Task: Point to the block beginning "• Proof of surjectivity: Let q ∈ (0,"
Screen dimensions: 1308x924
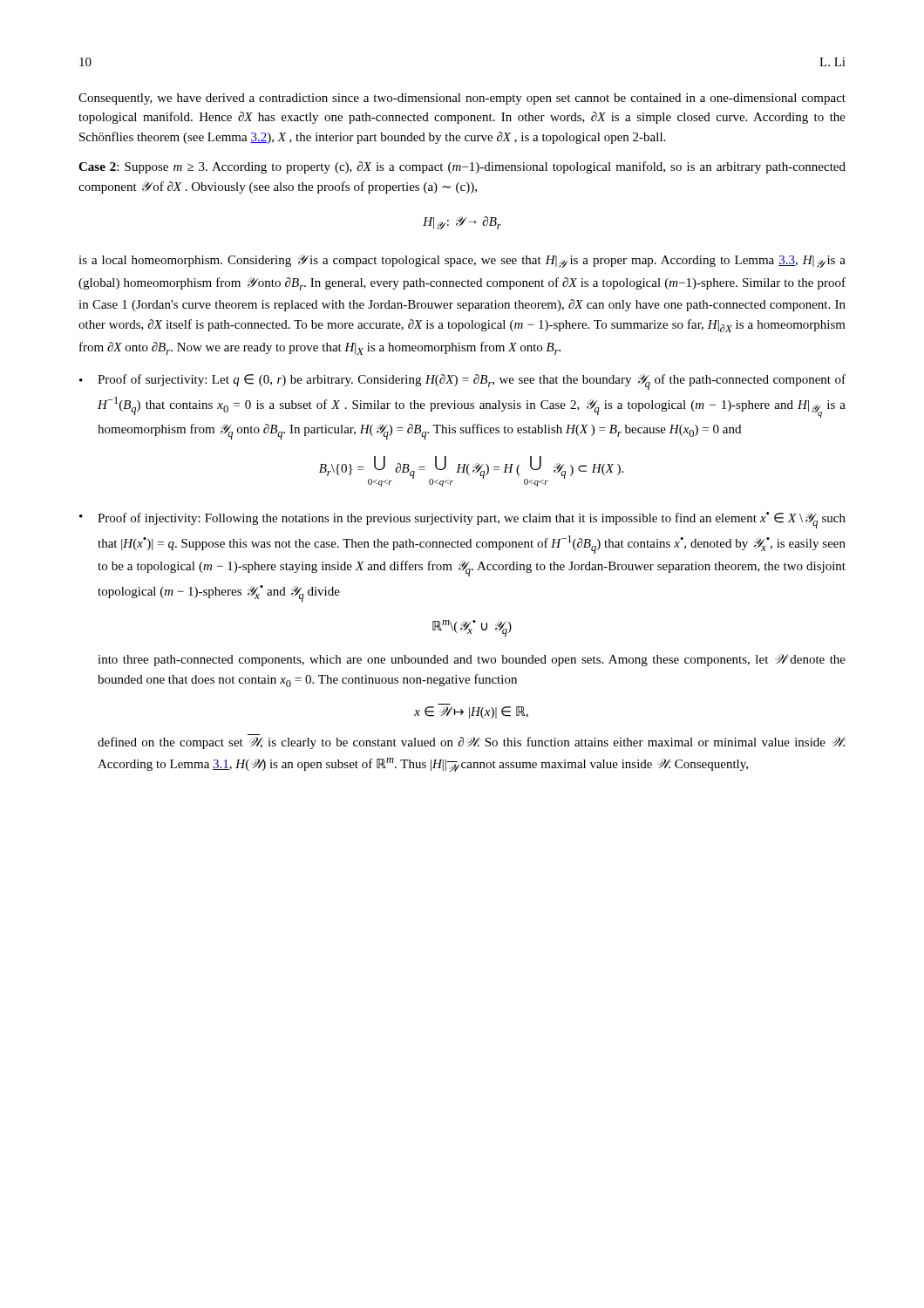Action: point(462,434)
